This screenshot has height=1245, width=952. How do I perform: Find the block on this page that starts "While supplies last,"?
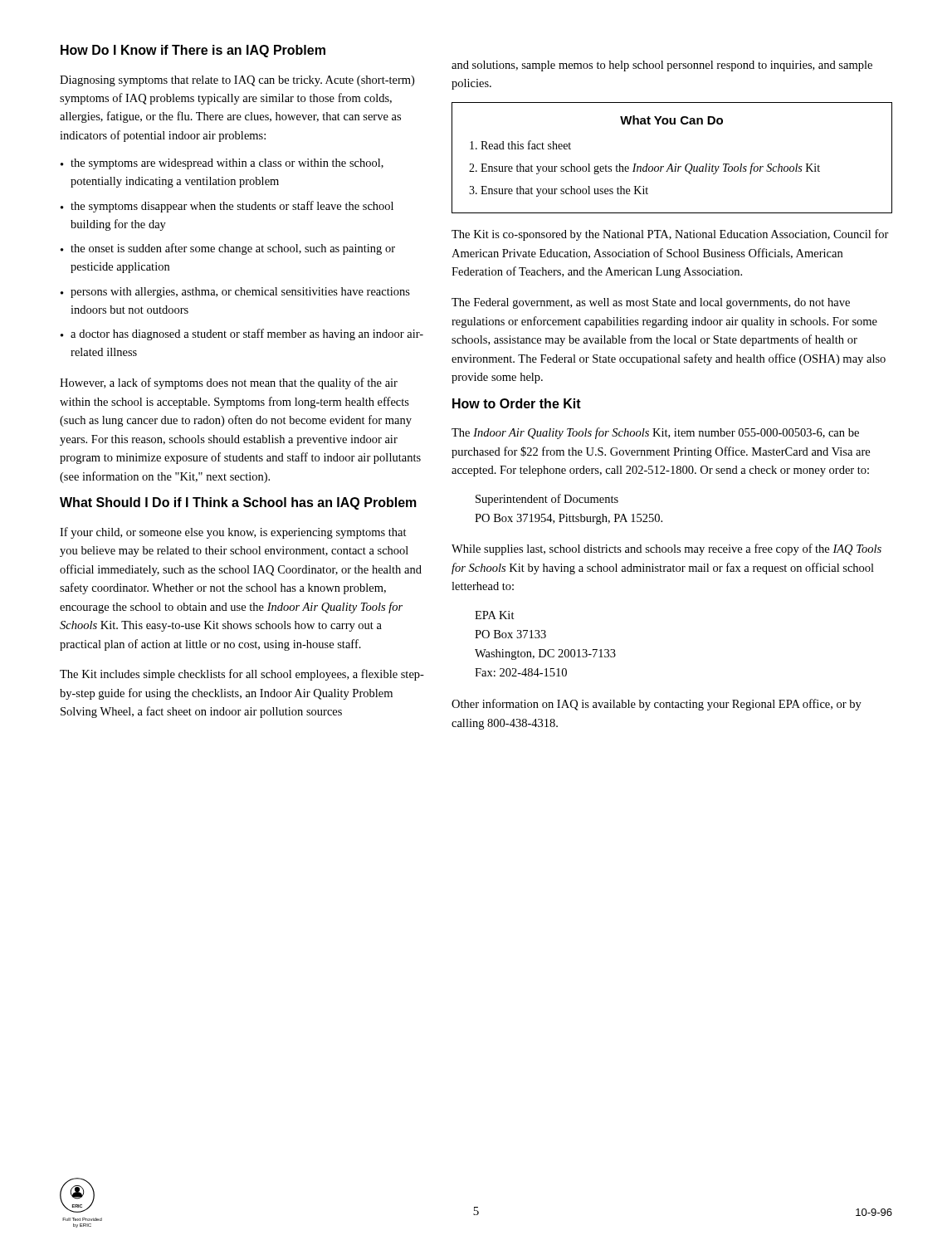coord(672,568)
